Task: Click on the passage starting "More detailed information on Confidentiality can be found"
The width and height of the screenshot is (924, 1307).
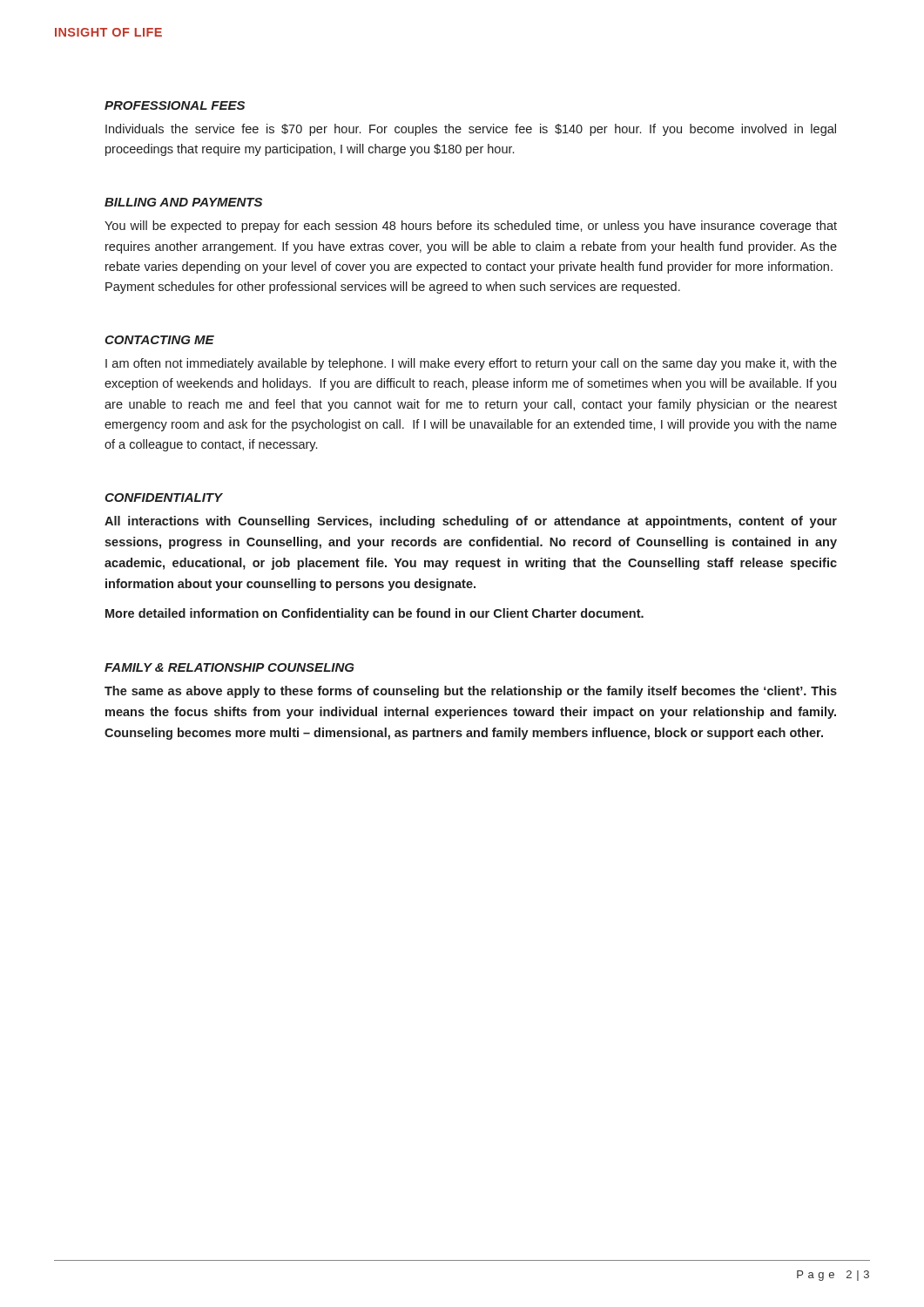Action: [374, 613]
